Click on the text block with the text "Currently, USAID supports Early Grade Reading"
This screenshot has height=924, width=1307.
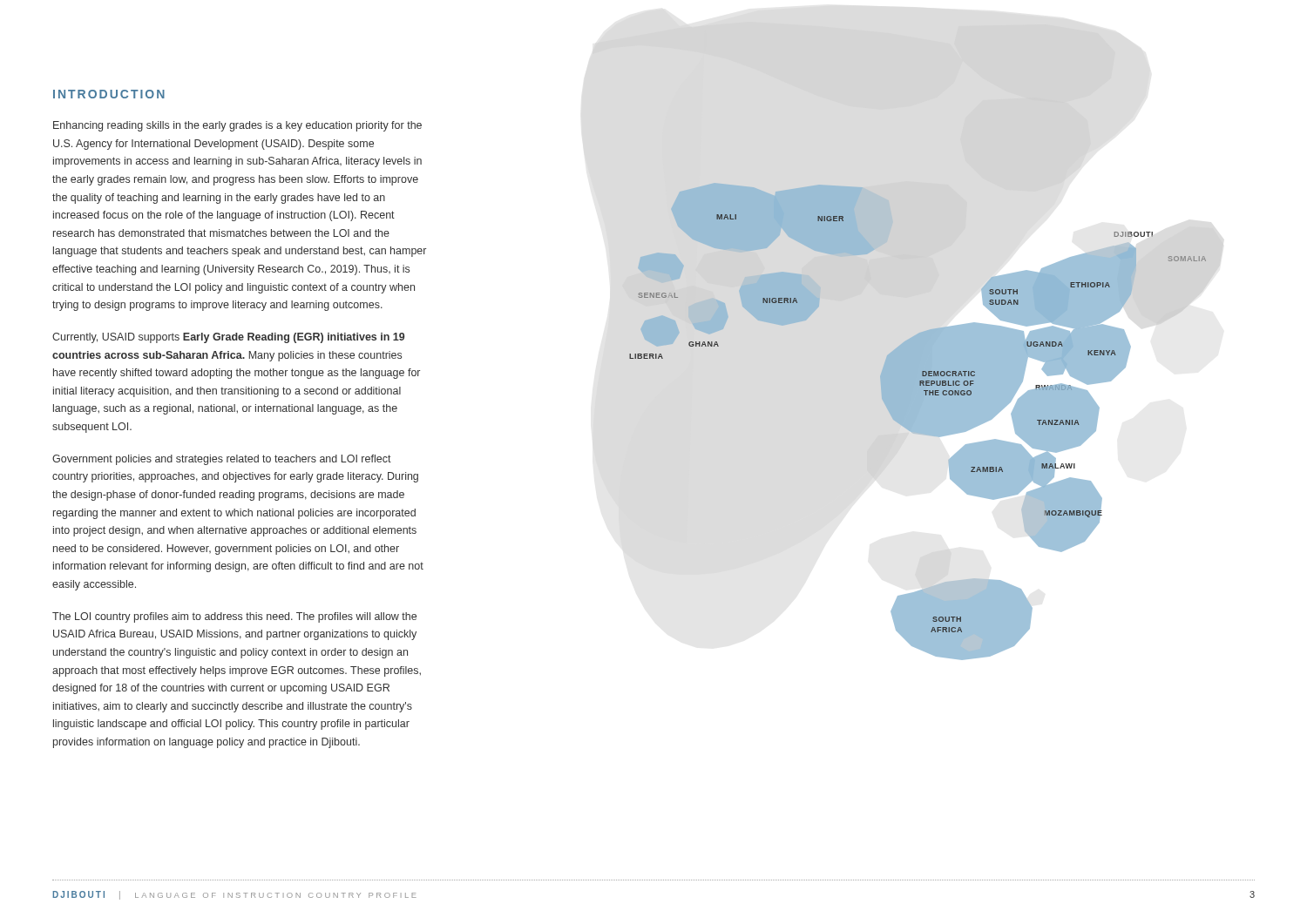[x=236, y=382]
